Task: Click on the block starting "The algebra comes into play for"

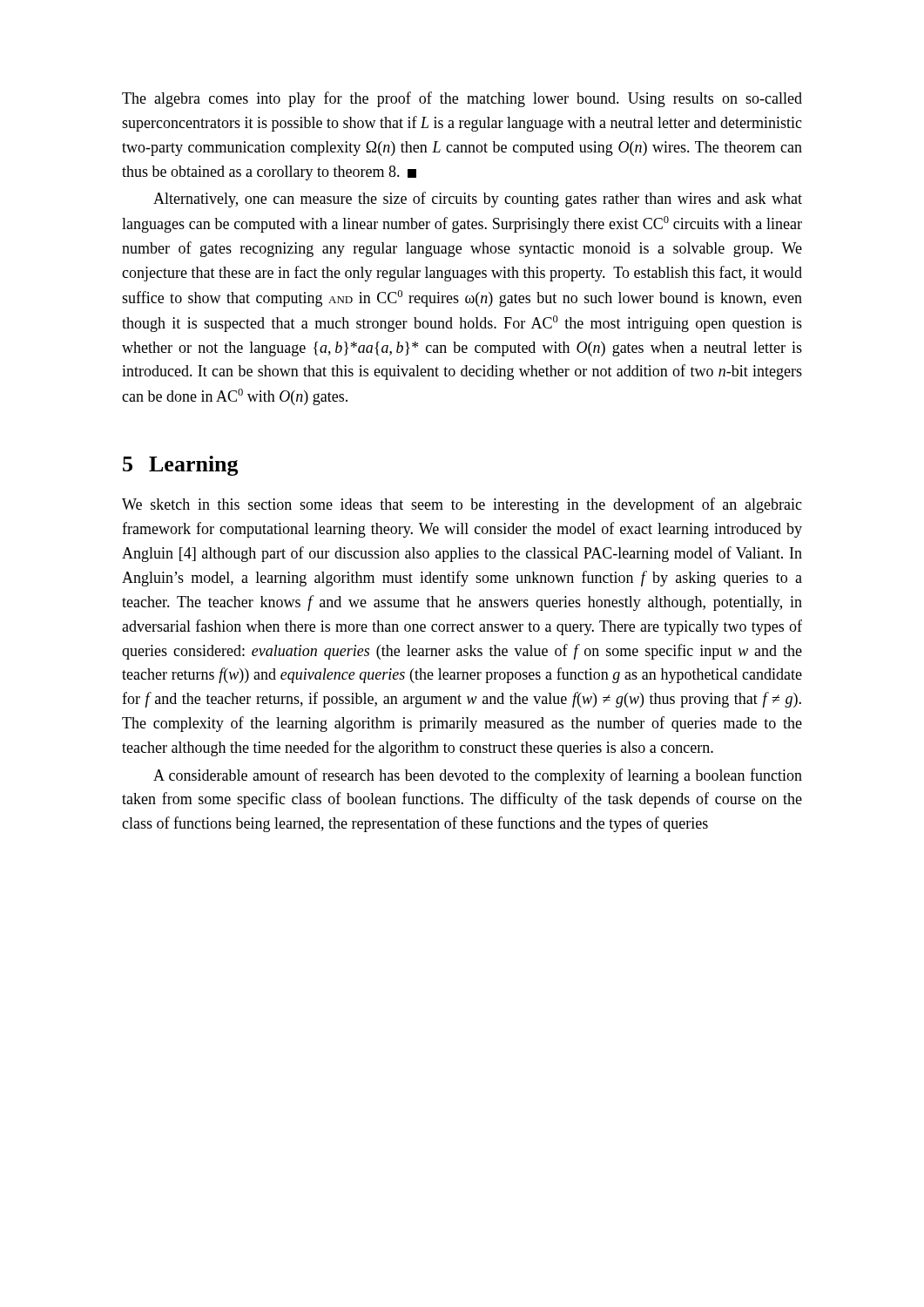Action: pyautogui.click(x=462, y=248)
